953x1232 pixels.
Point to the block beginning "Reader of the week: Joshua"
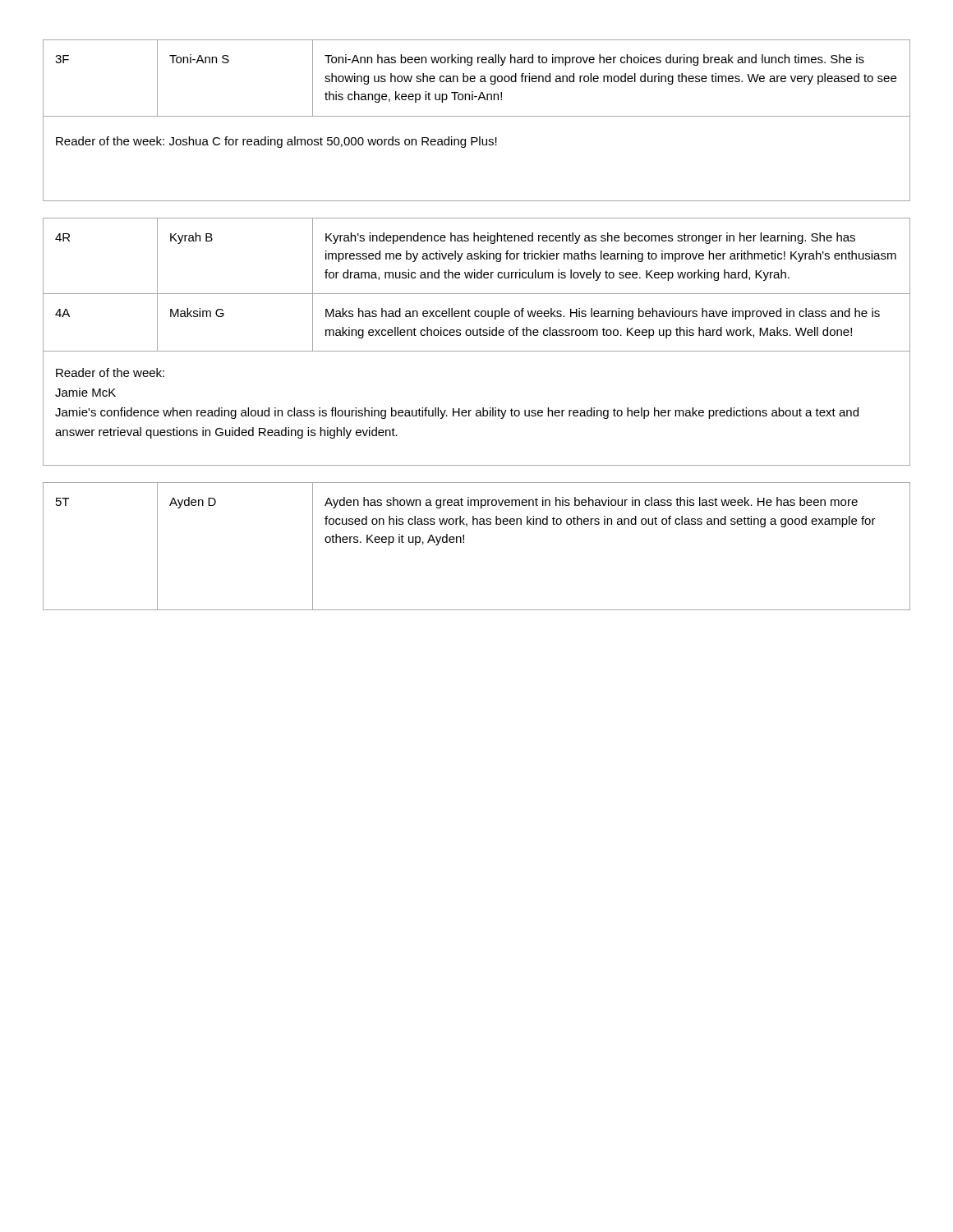pyautogui.click(x=276, y=140)
